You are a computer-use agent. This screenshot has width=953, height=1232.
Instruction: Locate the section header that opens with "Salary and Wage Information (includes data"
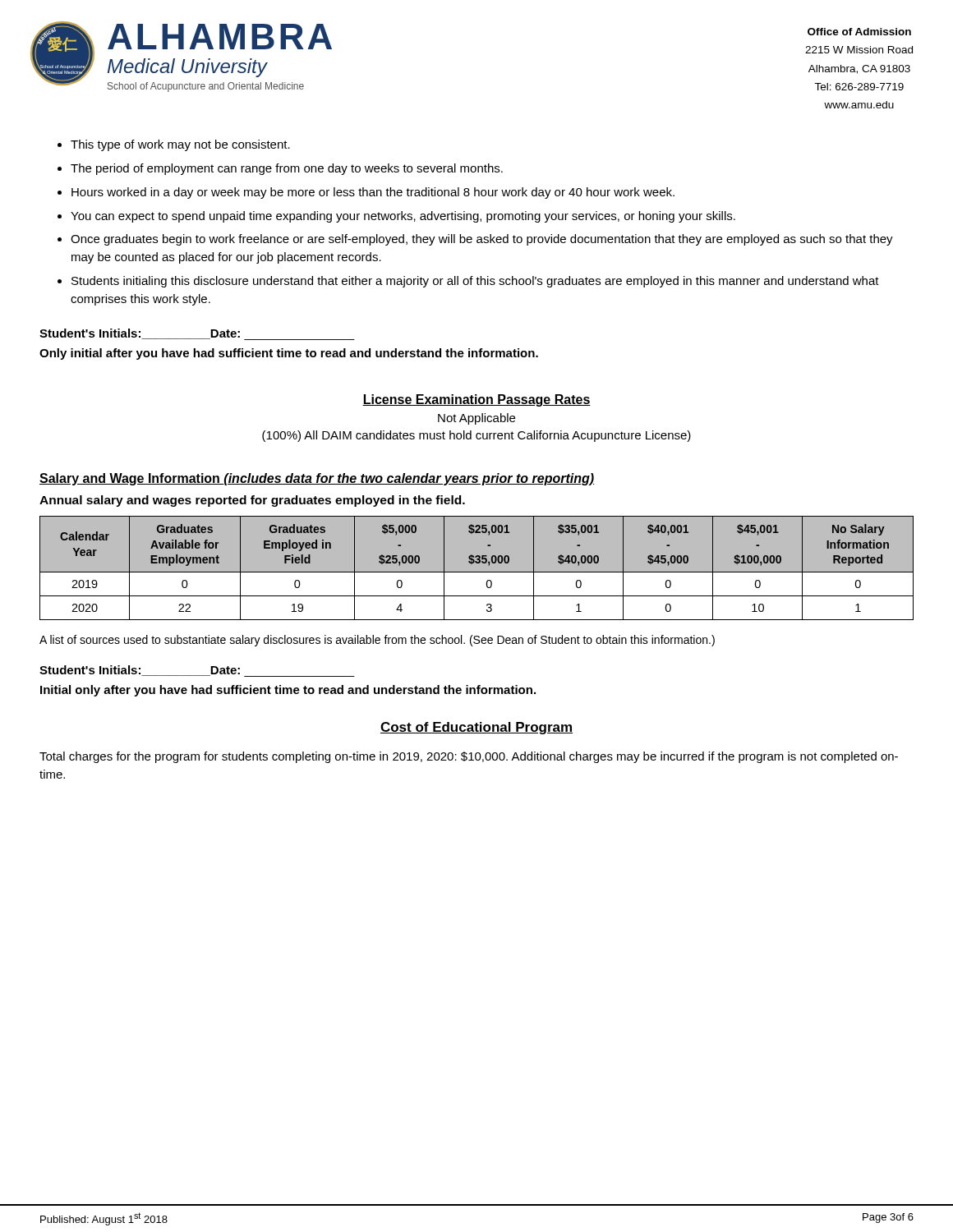coord(317,479)
